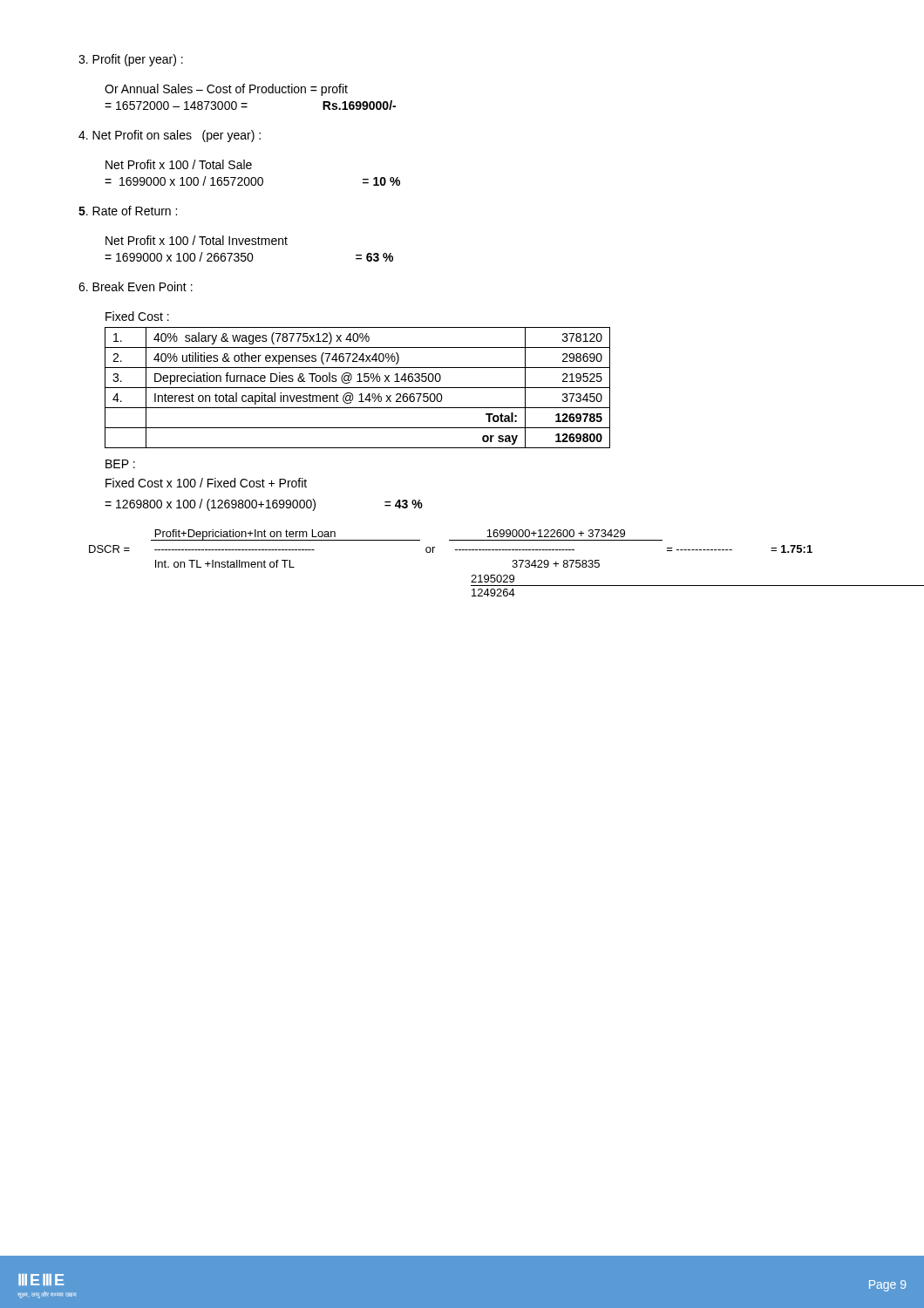Find the block starting "= 1269800 x 100"
This screenshot has width=924, height=1308.
coord(264,505)
